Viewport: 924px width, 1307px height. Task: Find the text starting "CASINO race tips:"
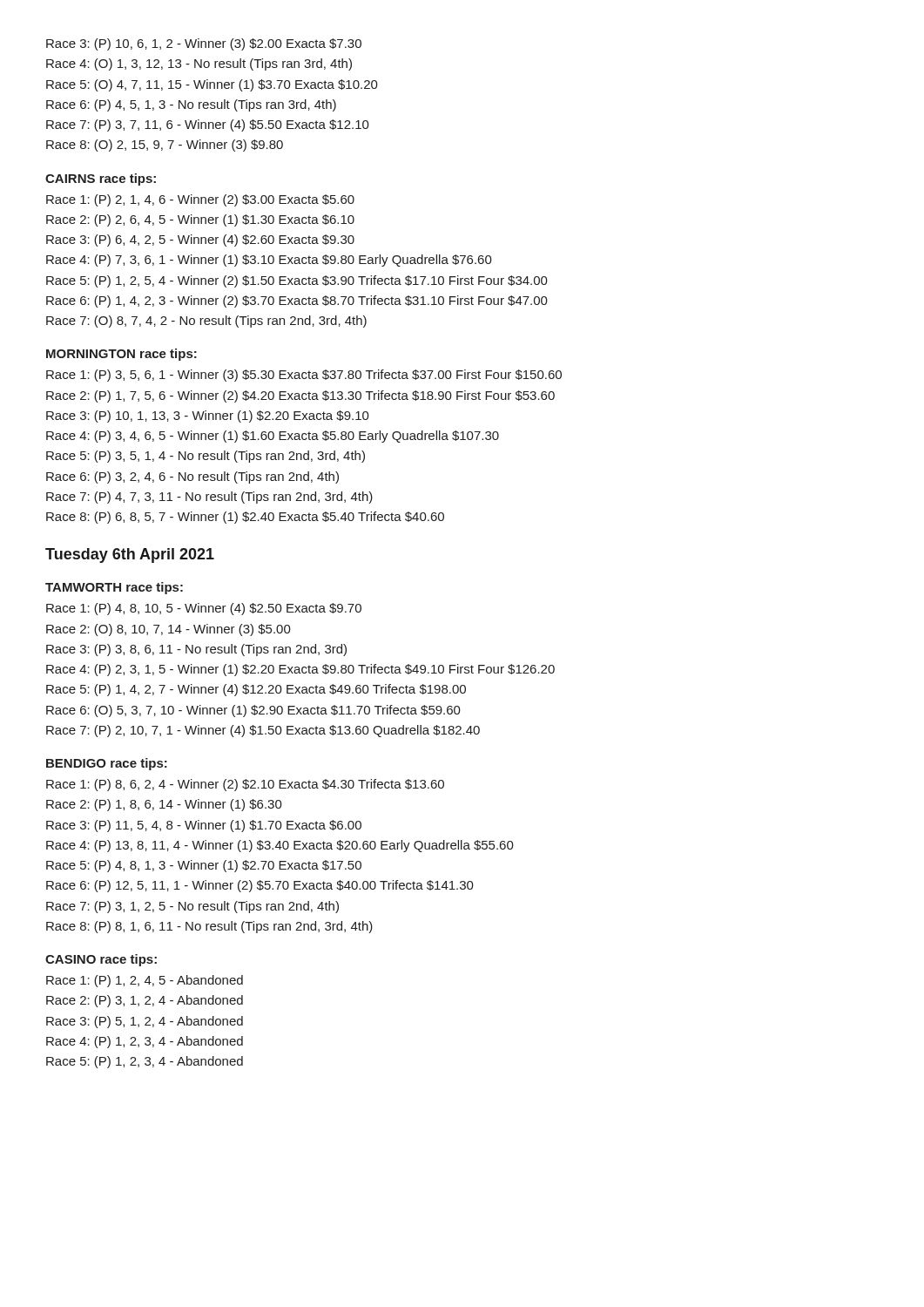102,959
